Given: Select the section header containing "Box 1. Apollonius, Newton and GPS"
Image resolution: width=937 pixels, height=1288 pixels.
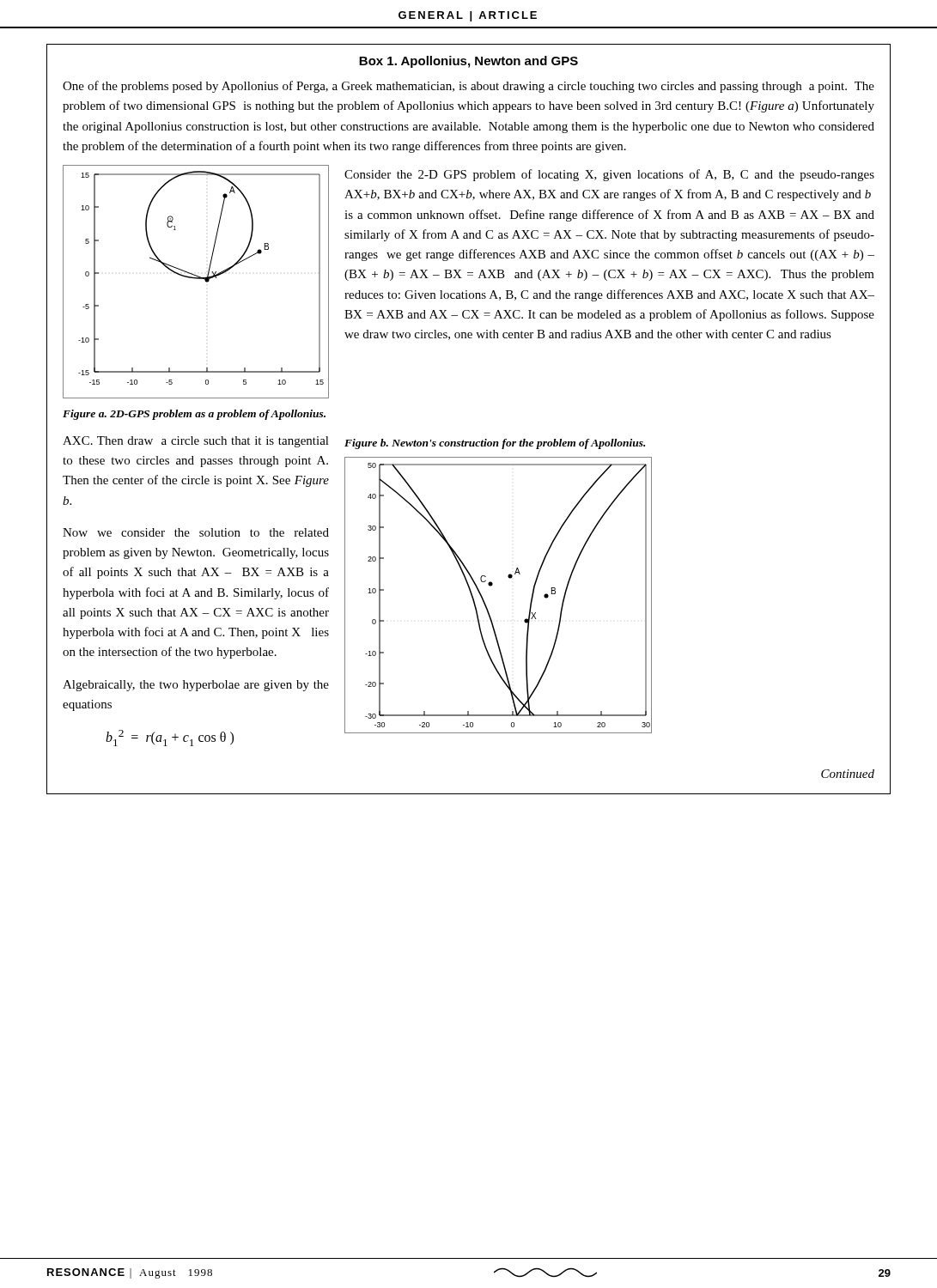Looking at the screenshot, I should tap(468, 61).
